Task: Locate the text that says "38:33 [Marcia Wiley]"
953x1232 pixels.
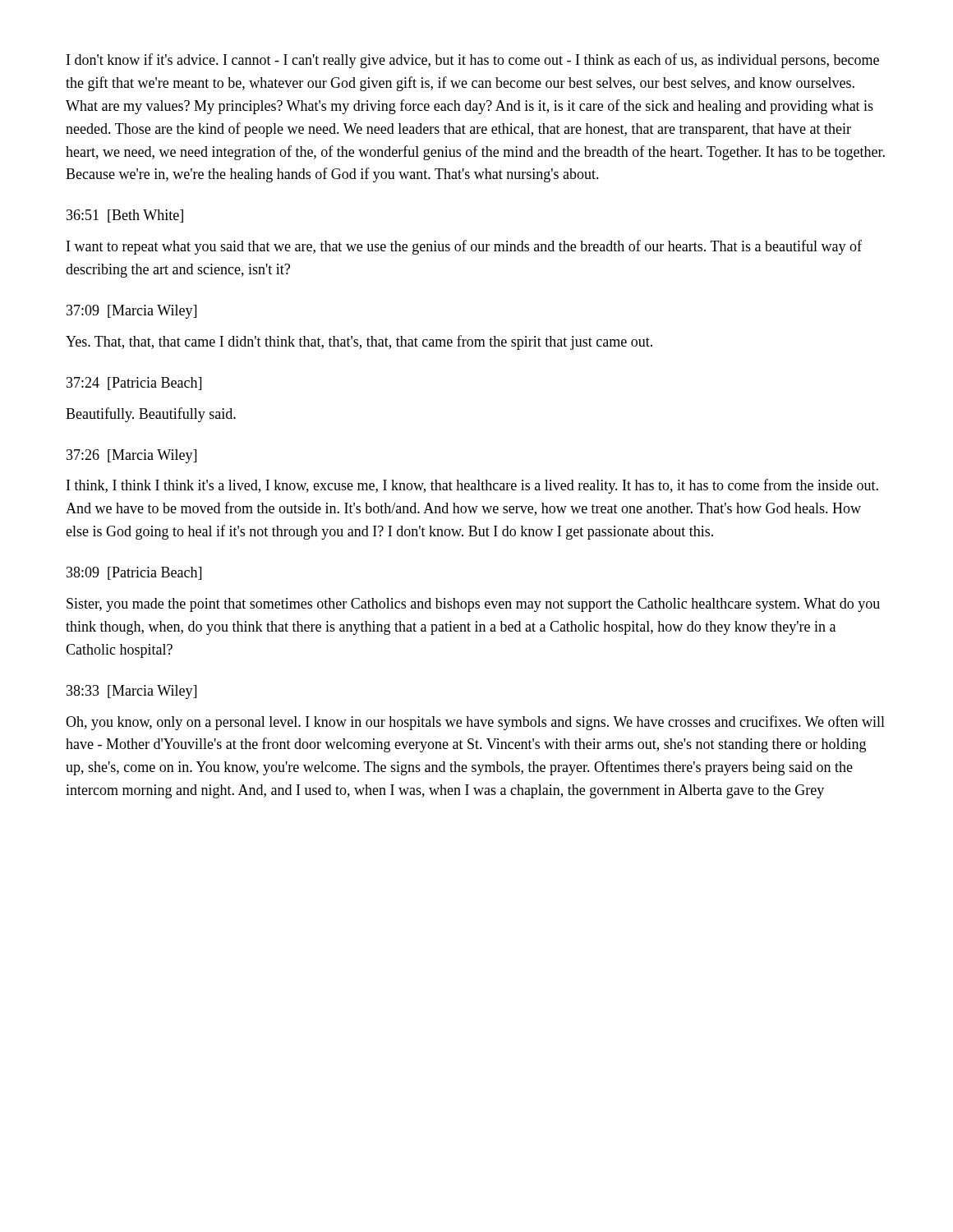Action: [x=132, y=690]
